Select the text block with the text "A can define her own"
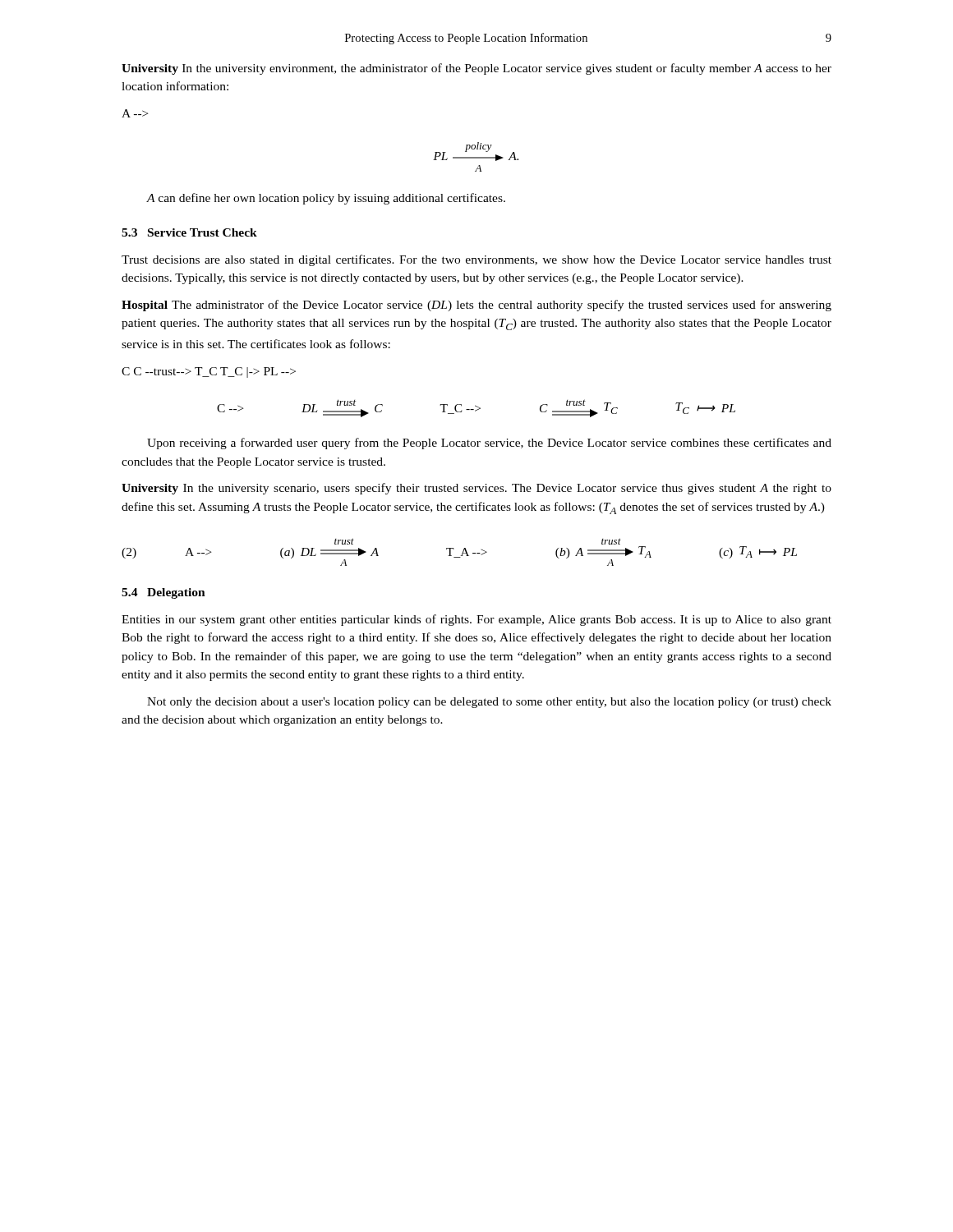Viewport: 953px width, 1232px height. click(326, 198)
